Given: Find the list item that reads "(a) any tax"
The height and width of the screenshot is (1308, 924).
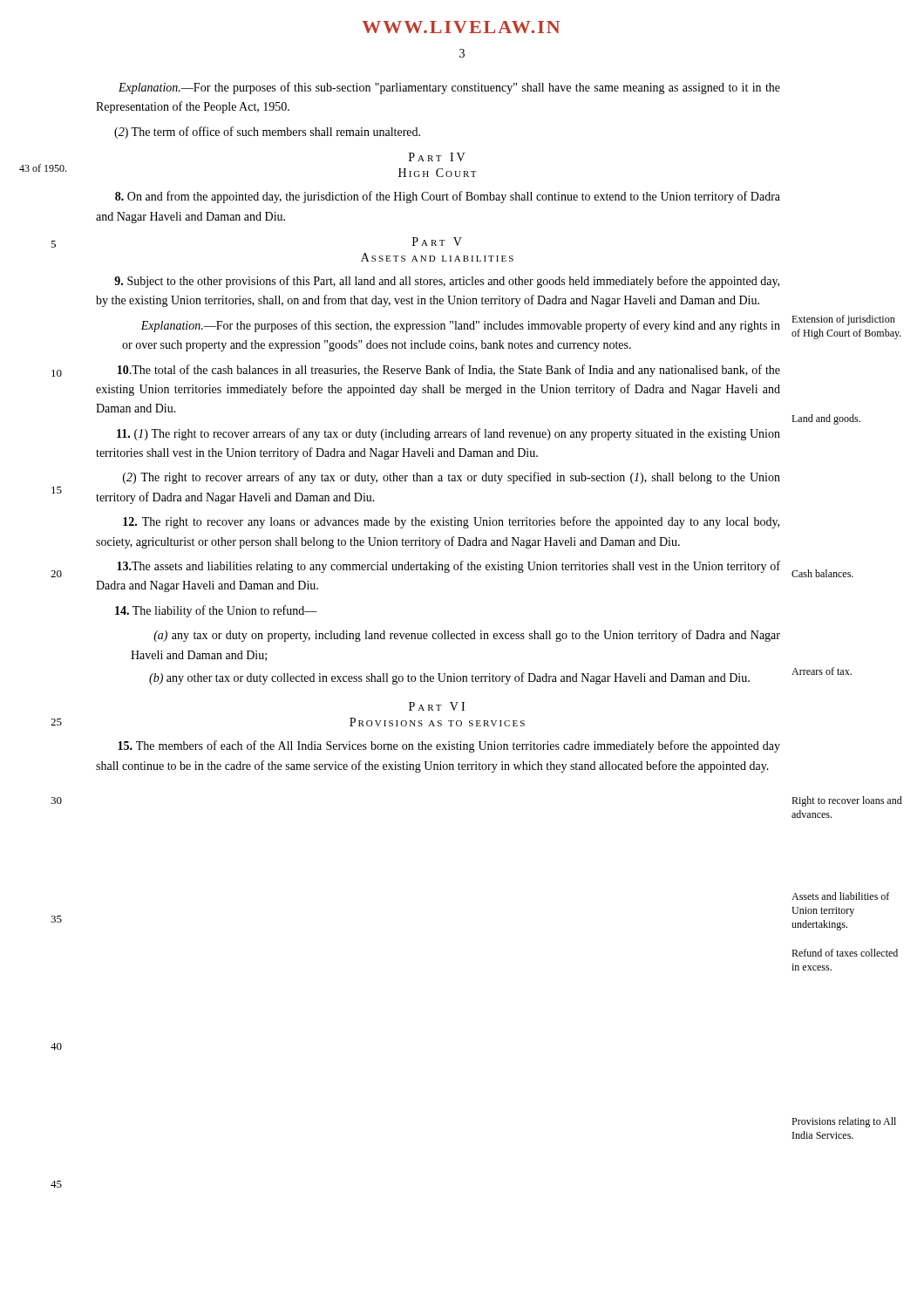Looking at the screenshot, I should 455,645.
